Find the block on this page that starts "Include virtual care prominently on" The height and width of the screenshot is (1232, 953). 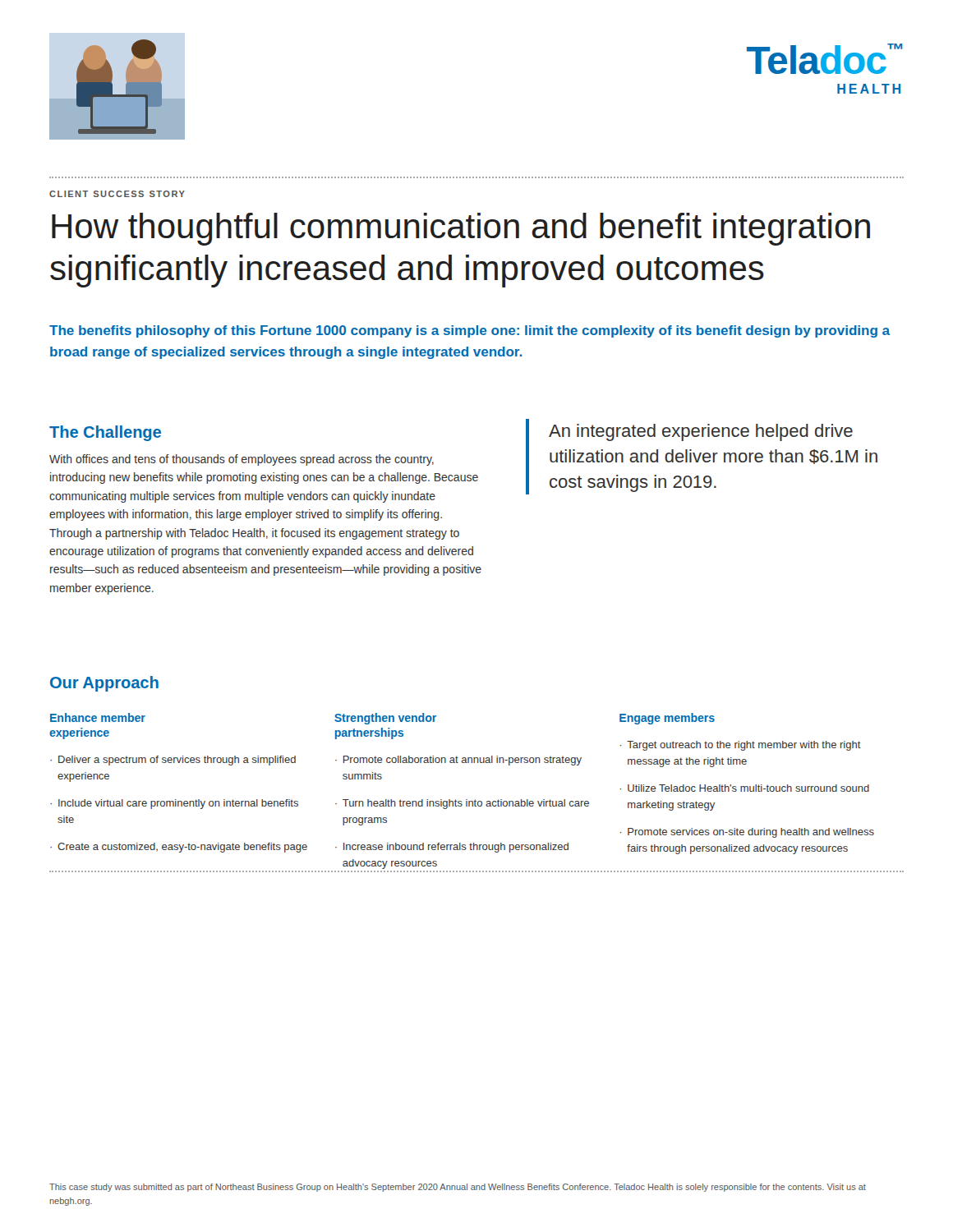[x=178, y=811]
